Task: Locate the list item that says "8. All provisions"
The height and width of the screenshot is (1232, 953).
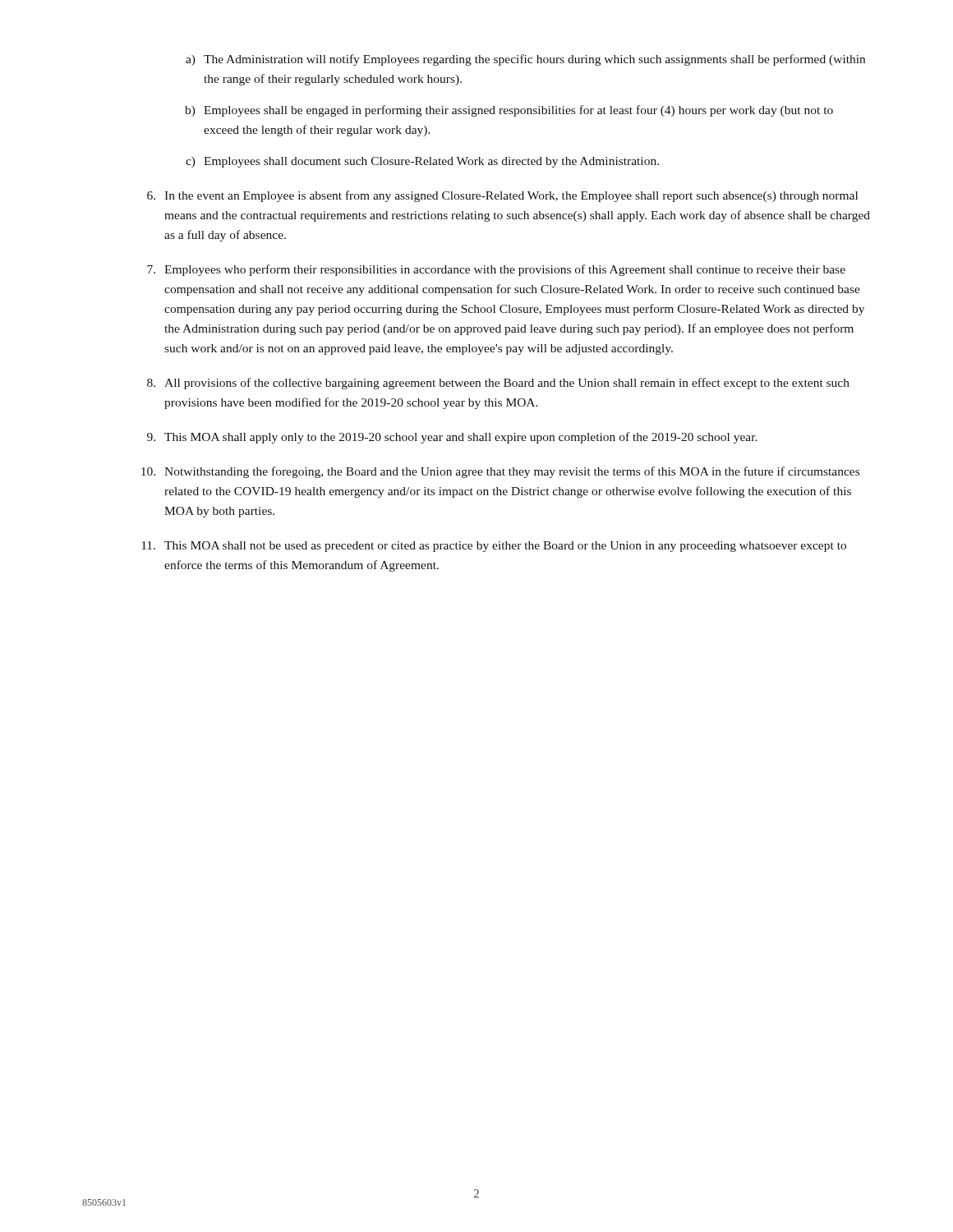Action: [x=489, y=393]
